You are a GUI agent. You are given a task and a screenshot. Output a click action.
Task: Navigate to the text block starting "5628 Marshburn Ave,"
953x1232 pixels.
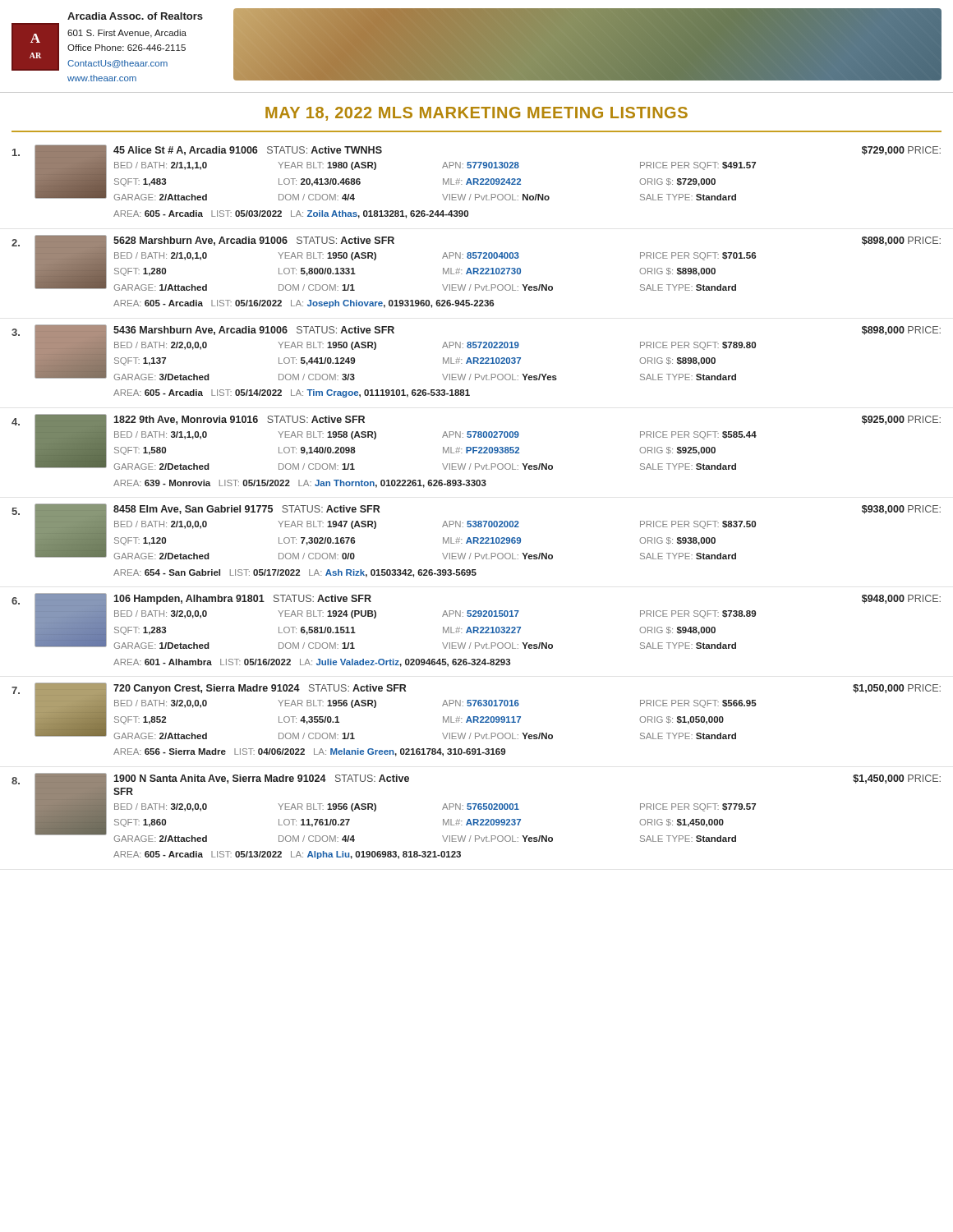(x=476, y=273)
